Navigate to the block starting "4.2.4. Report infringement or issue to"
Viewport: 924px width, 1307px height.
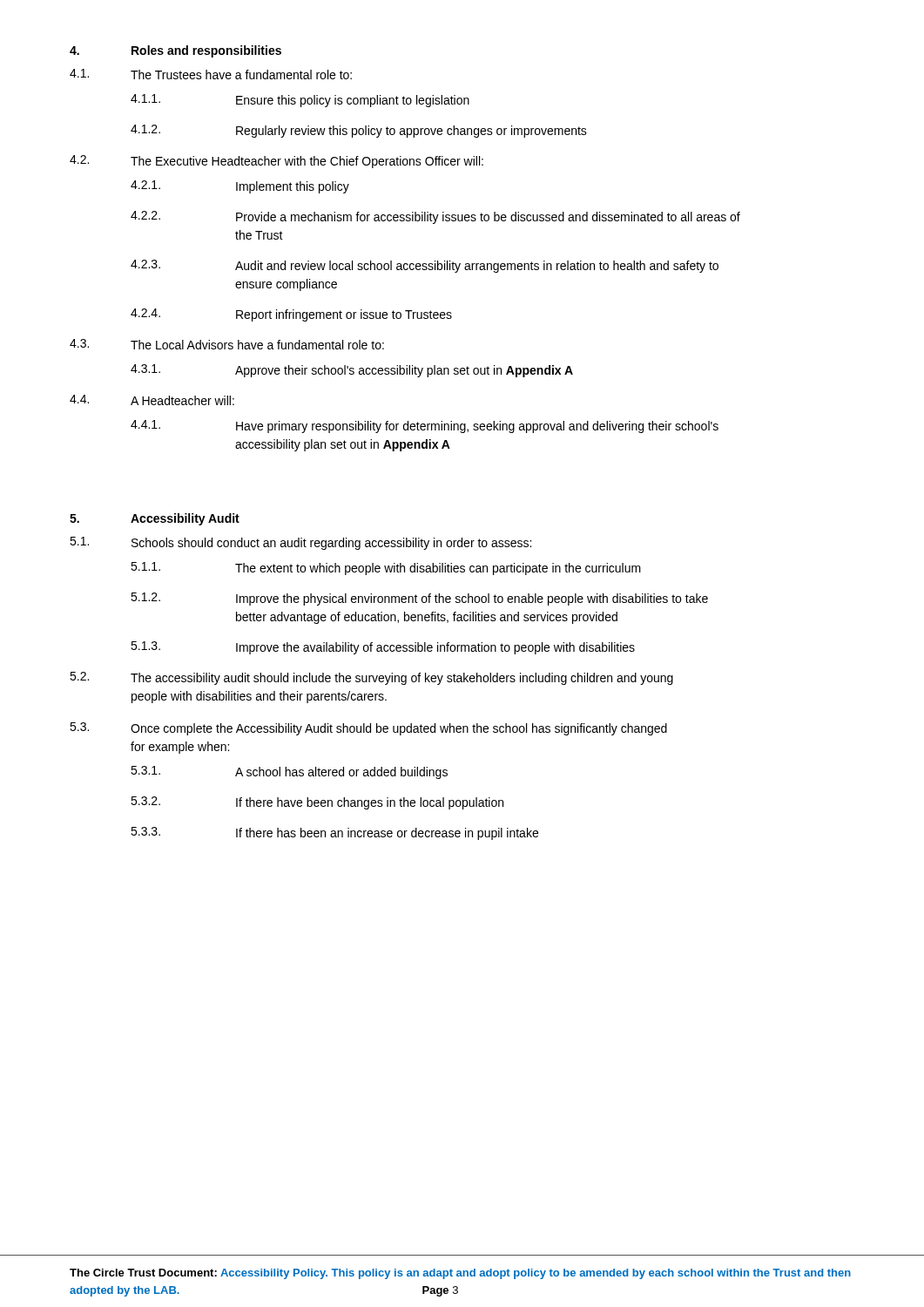click(291, 315)
